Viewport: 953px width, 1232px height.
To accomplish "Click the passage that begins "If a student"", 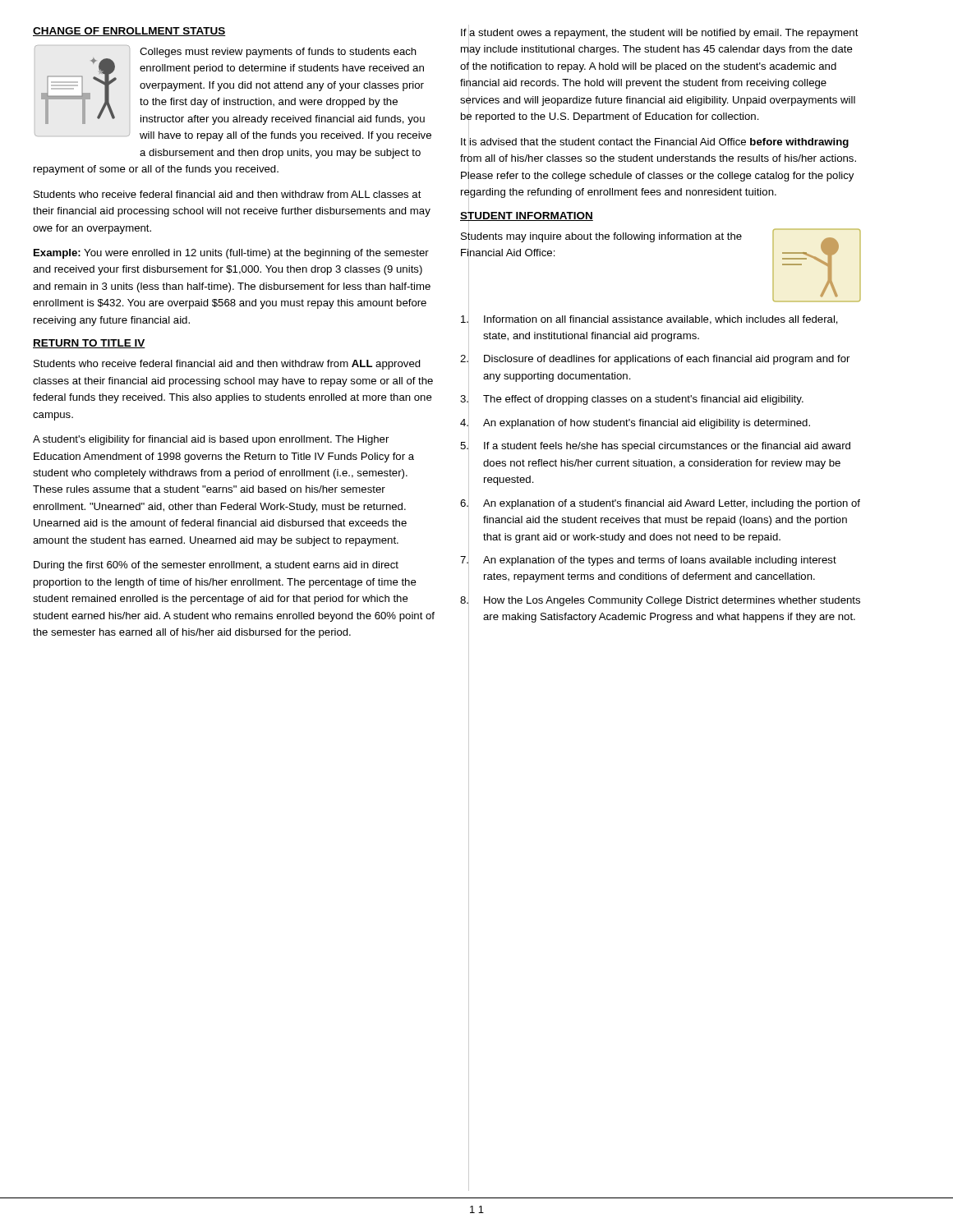I will (659, 74).
